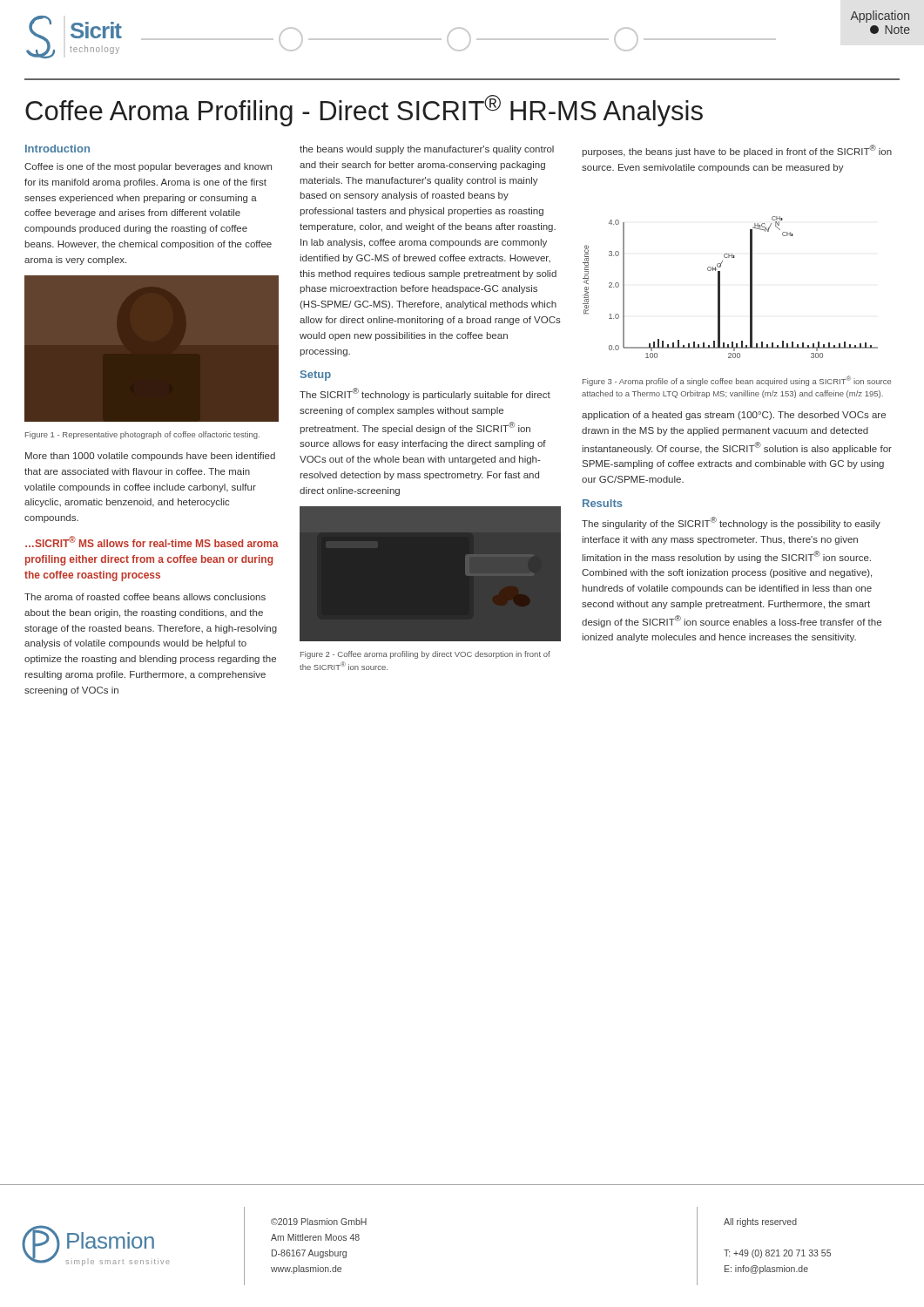Navigate to the region starting "Figure 3 - Aroma profile of a single"

point(737,387)
